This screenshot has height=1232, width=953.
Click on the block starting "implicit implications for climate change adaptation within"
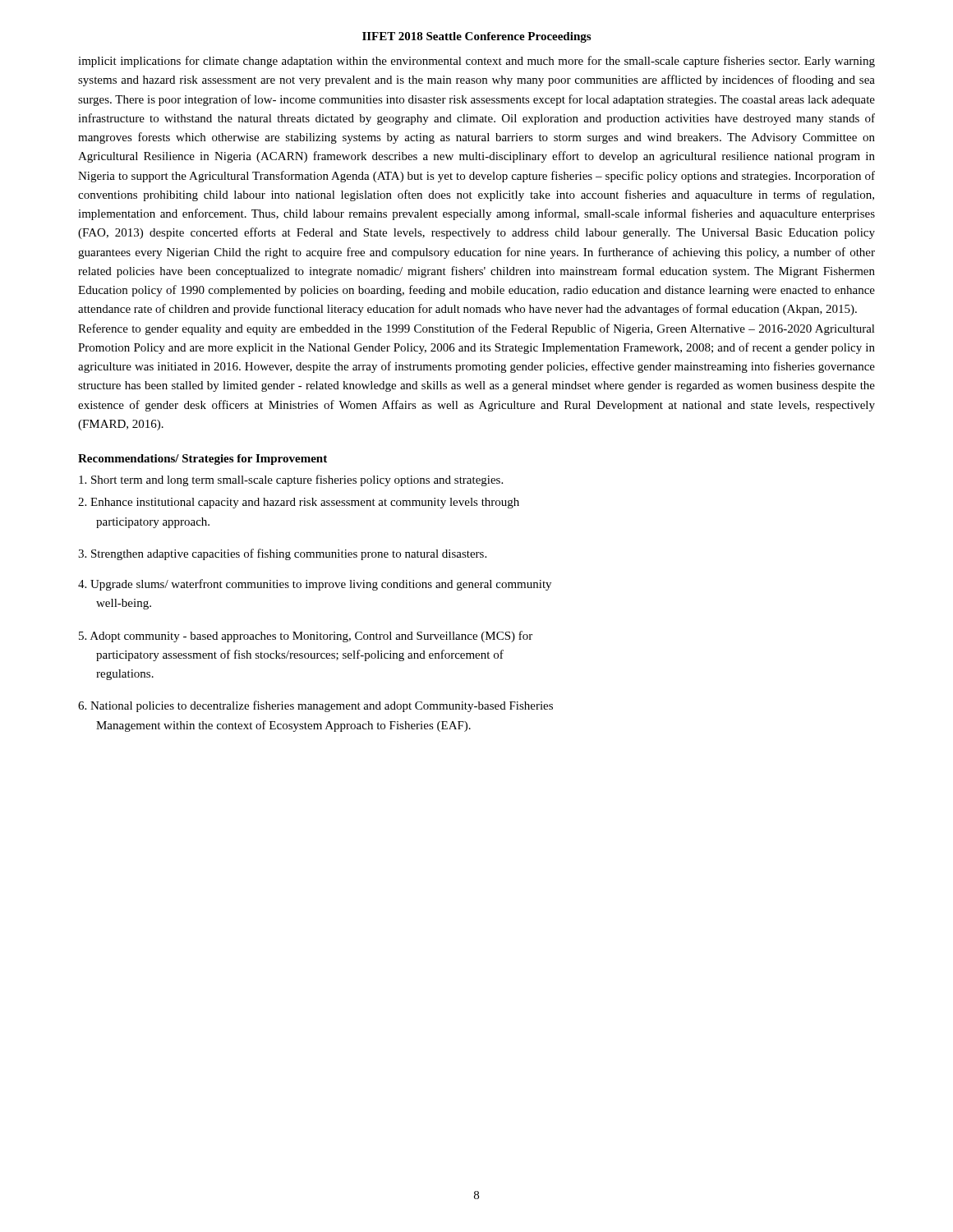point(476,242)
